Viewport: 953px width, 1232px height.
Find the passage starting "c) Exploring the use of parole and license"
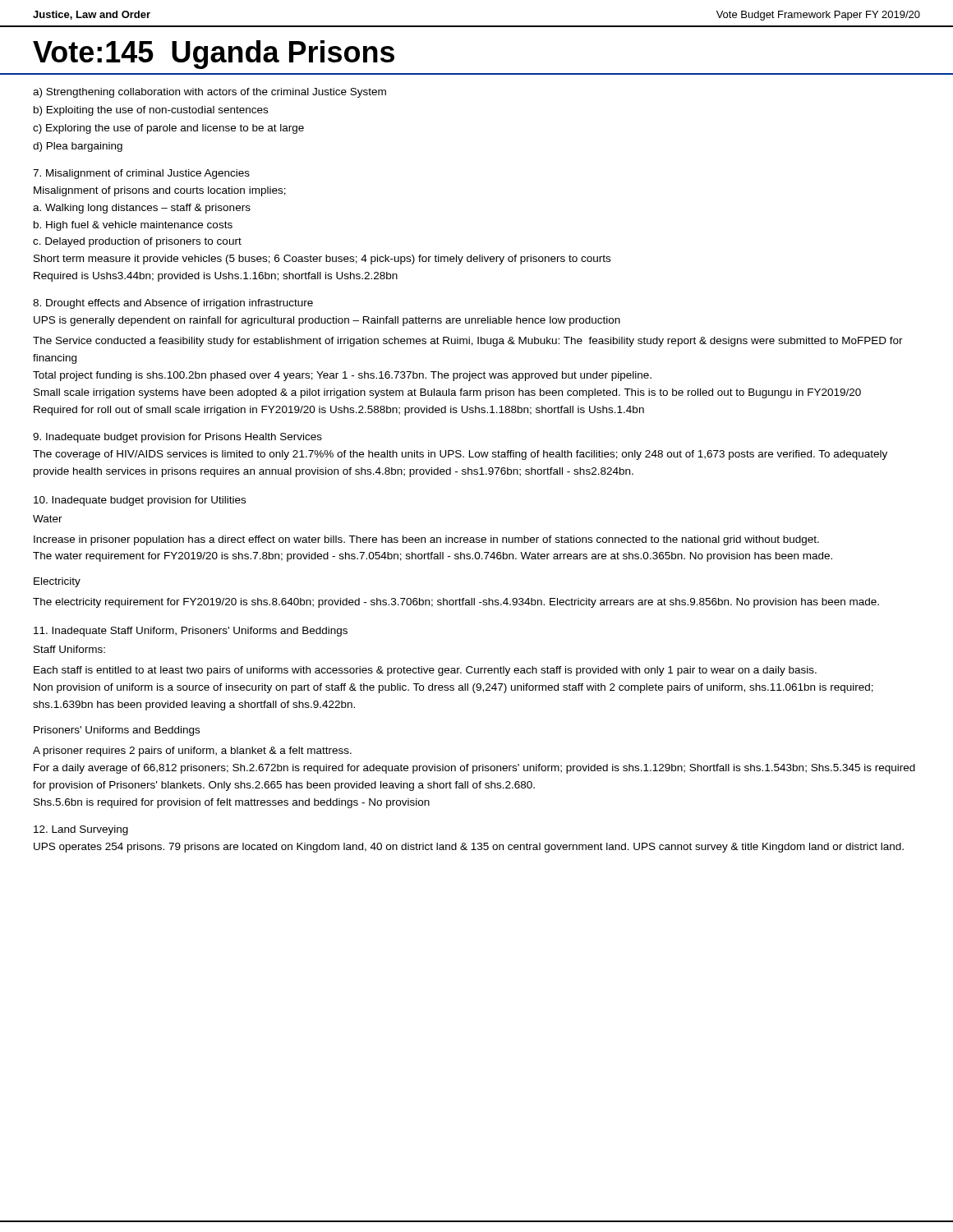168,128
